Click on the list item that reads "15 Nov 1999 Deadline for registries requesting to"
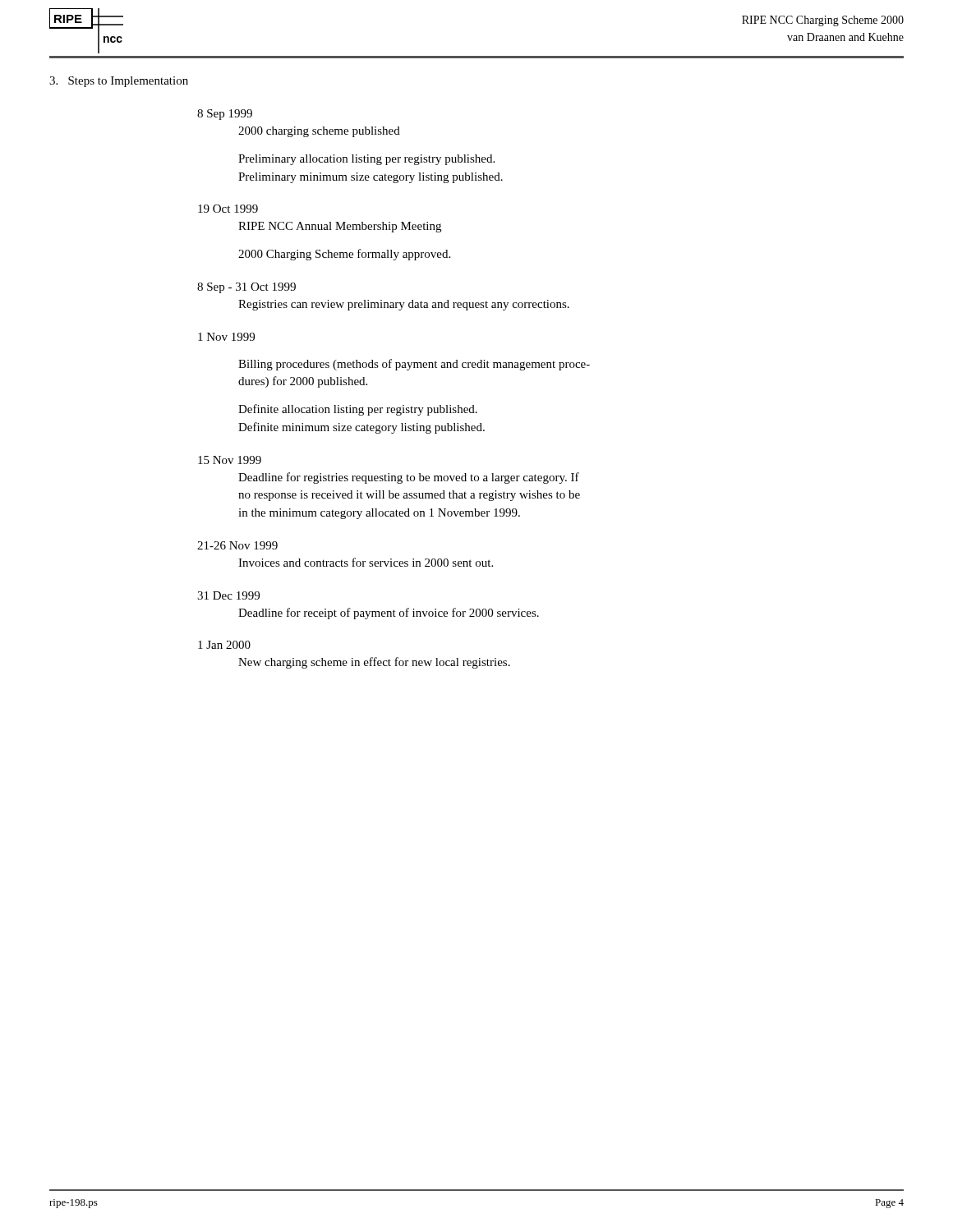953x1232 pixels. tap(550, 488)
